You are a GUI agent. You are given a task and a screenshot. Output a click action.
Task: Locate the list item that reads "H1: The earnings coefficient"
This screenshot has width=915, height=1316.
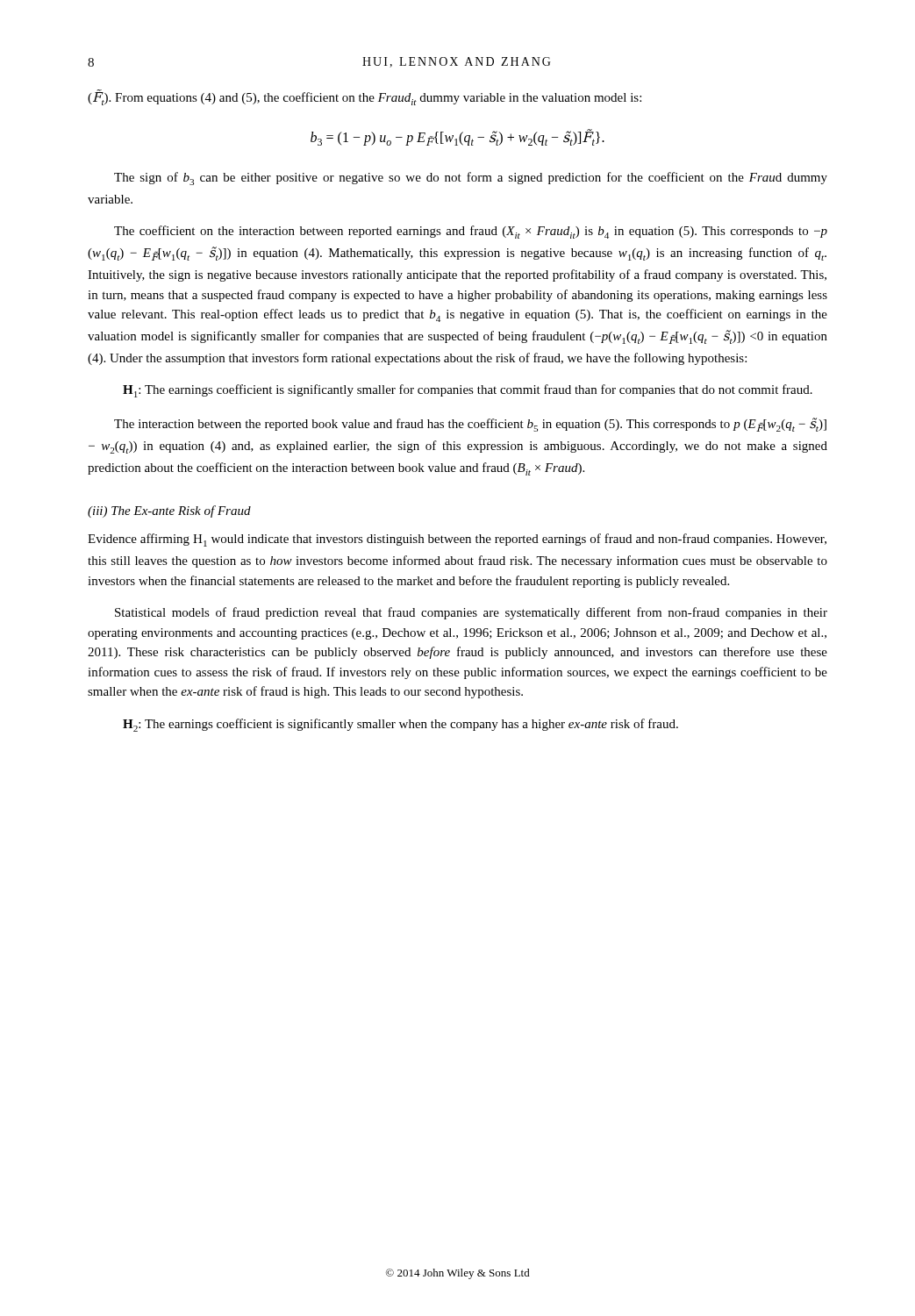(475, 391)
